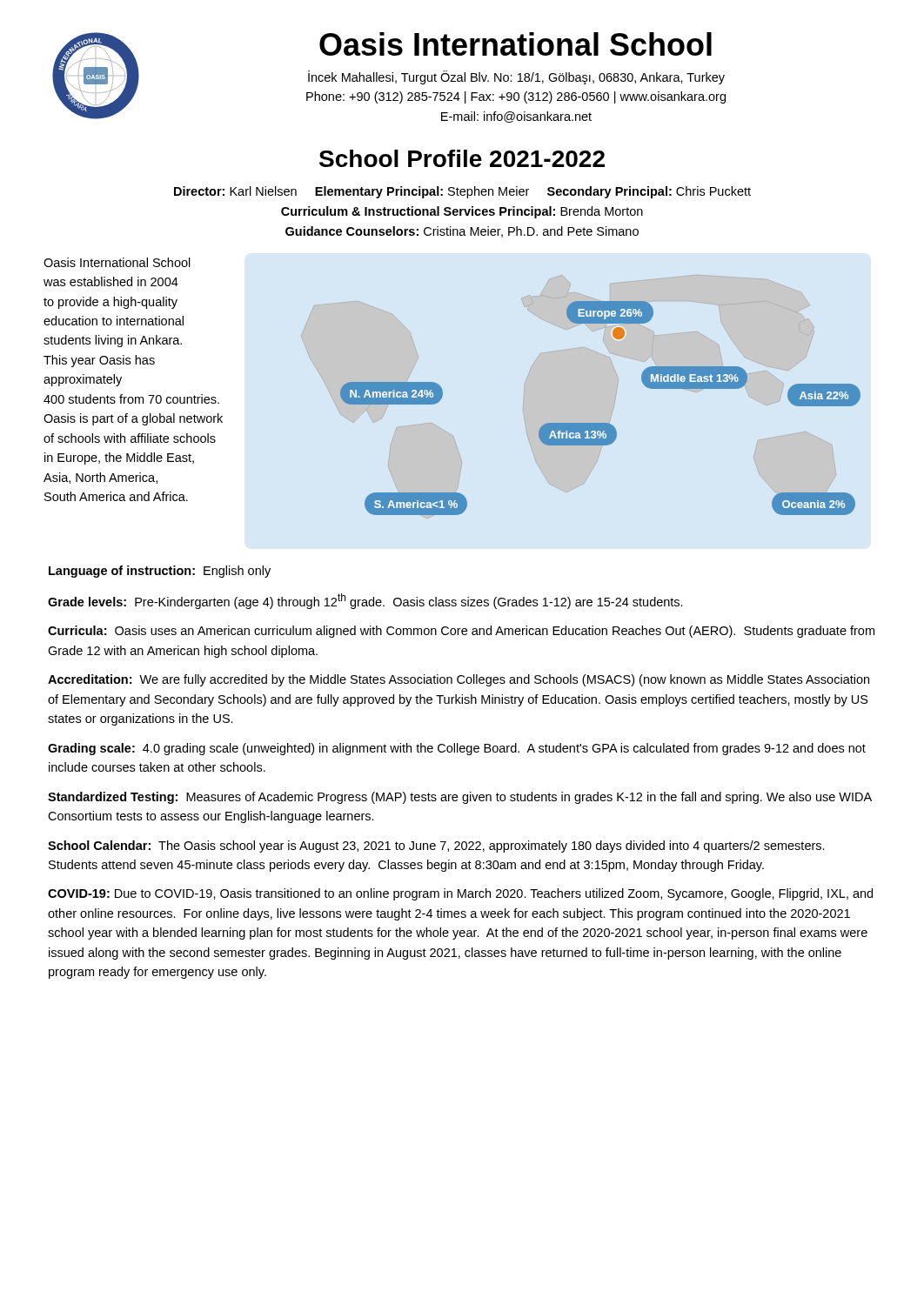924x1305 pixels.
Task: Click on the text block containing "Grading scale: 4.0 grading scale (unweighted)"
Action: [457, 758]
